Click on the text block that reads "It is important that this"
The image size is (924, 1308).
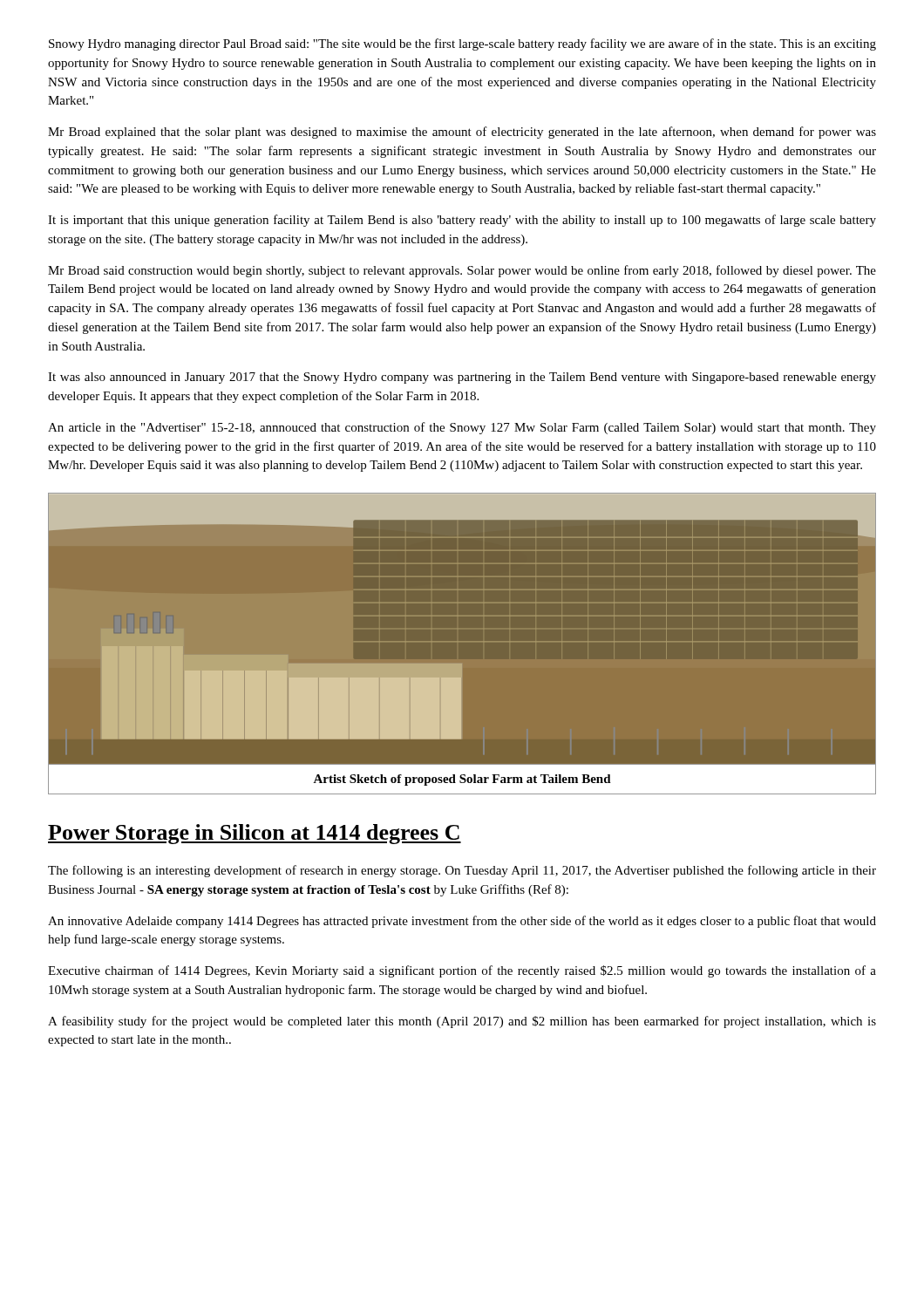click(462, 229)
